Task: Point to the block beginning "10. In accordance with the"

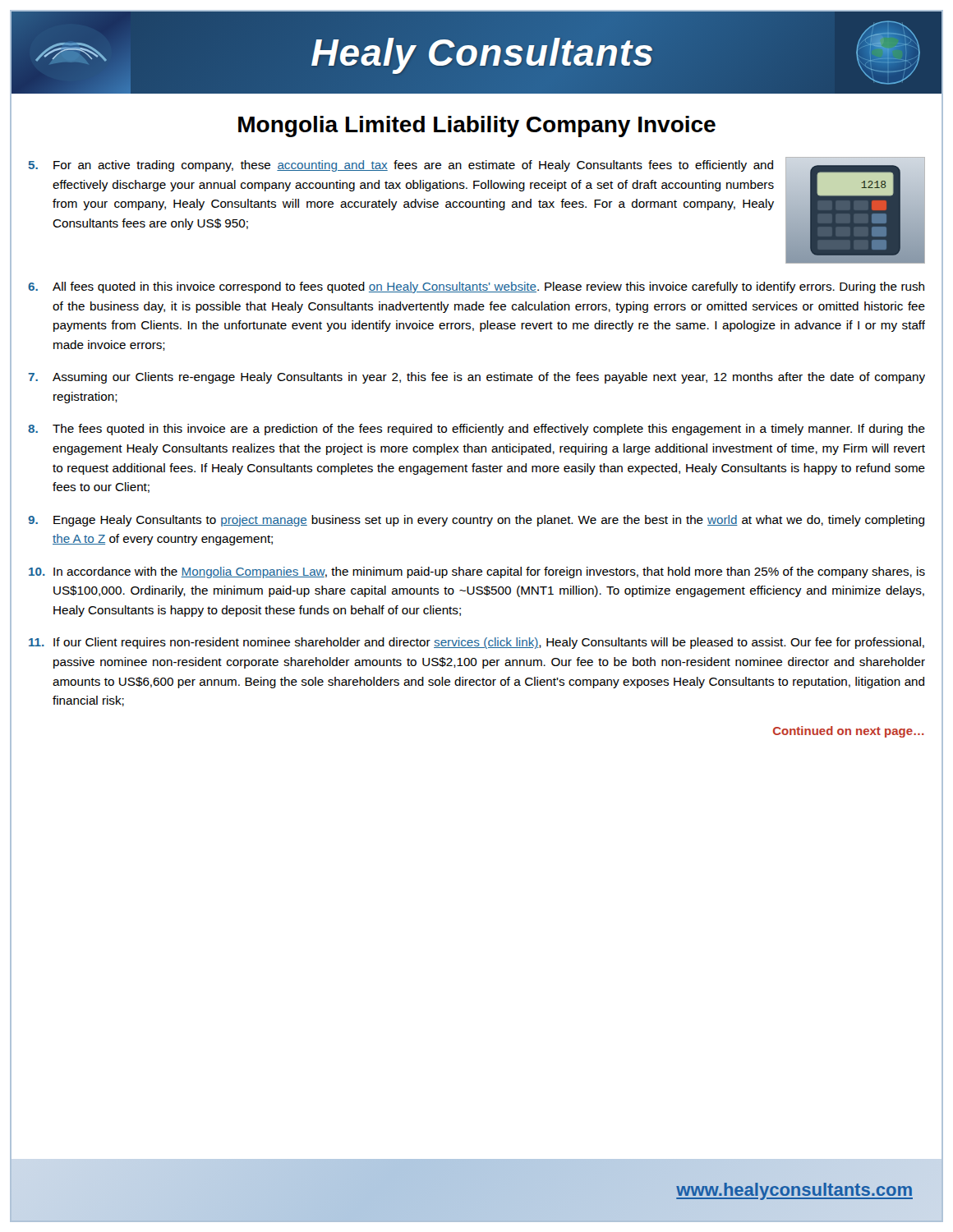Action: click(x=476, y=591)
